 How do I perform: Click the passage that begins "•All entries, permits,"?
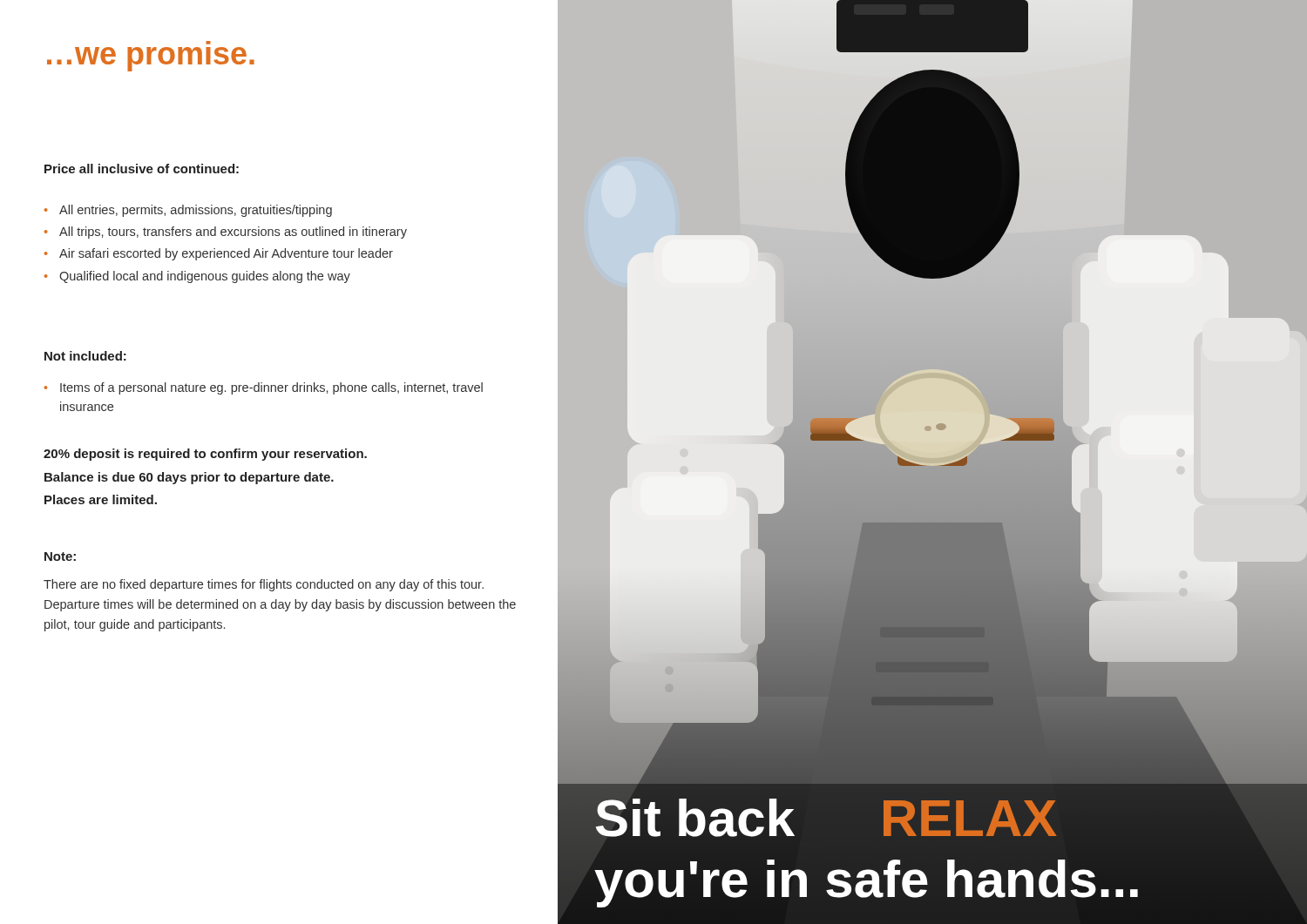(188, 210)
